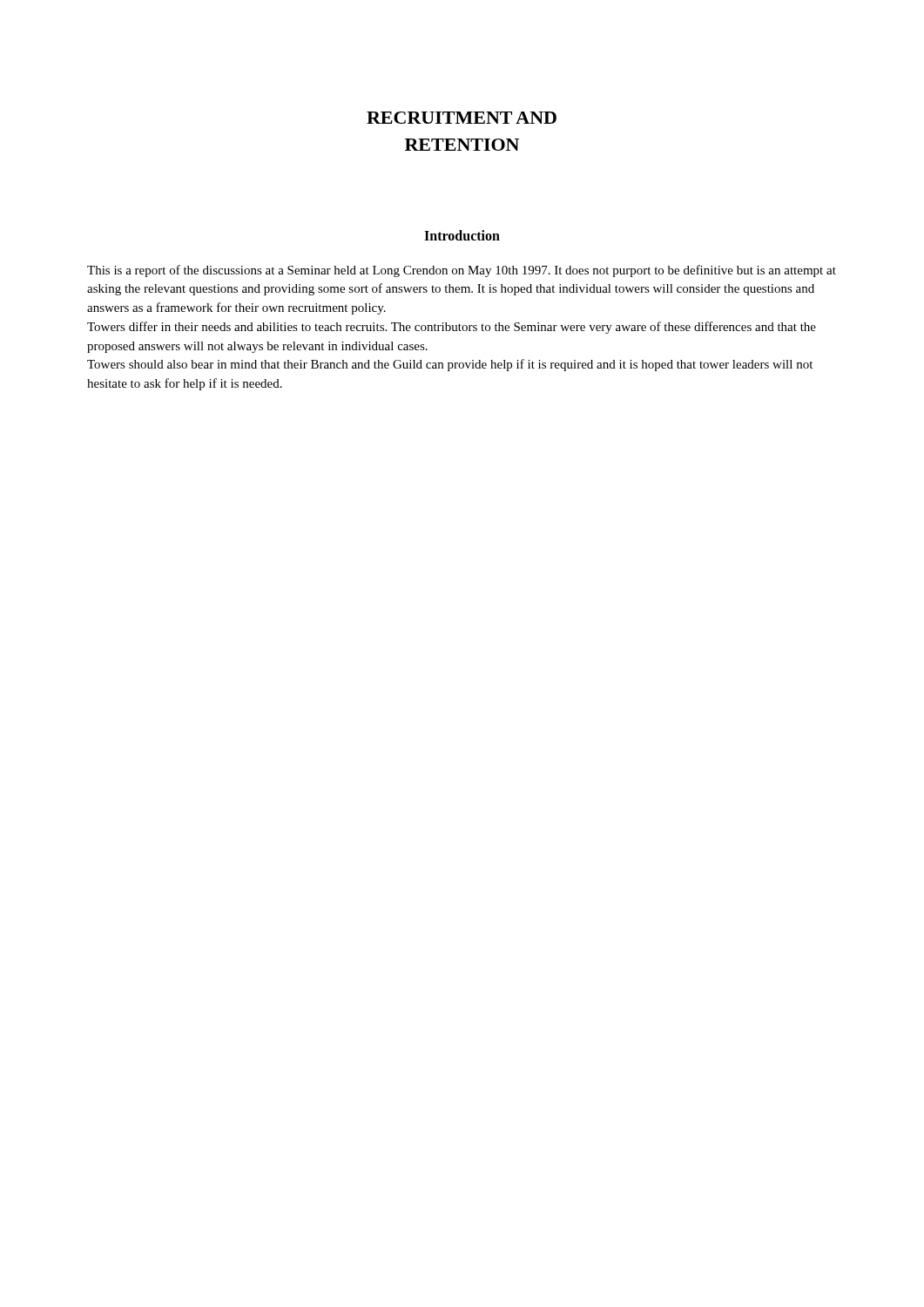This screenshot has height=1307, width=924.
Task: Select a section header
Action: pos(462,236)
